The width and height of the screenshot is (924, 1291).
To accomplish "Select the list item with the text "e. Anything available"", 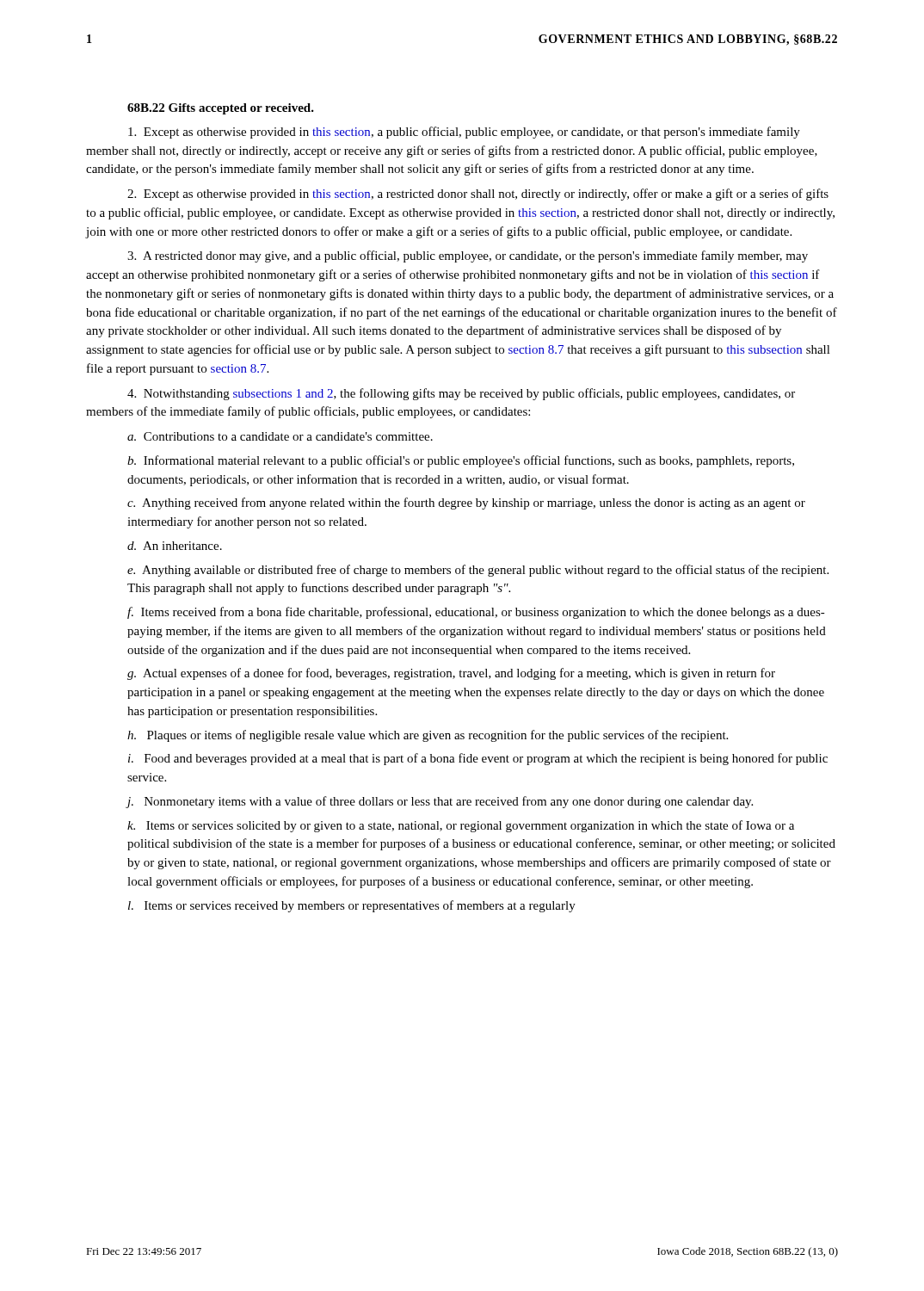I will (480, 579).
